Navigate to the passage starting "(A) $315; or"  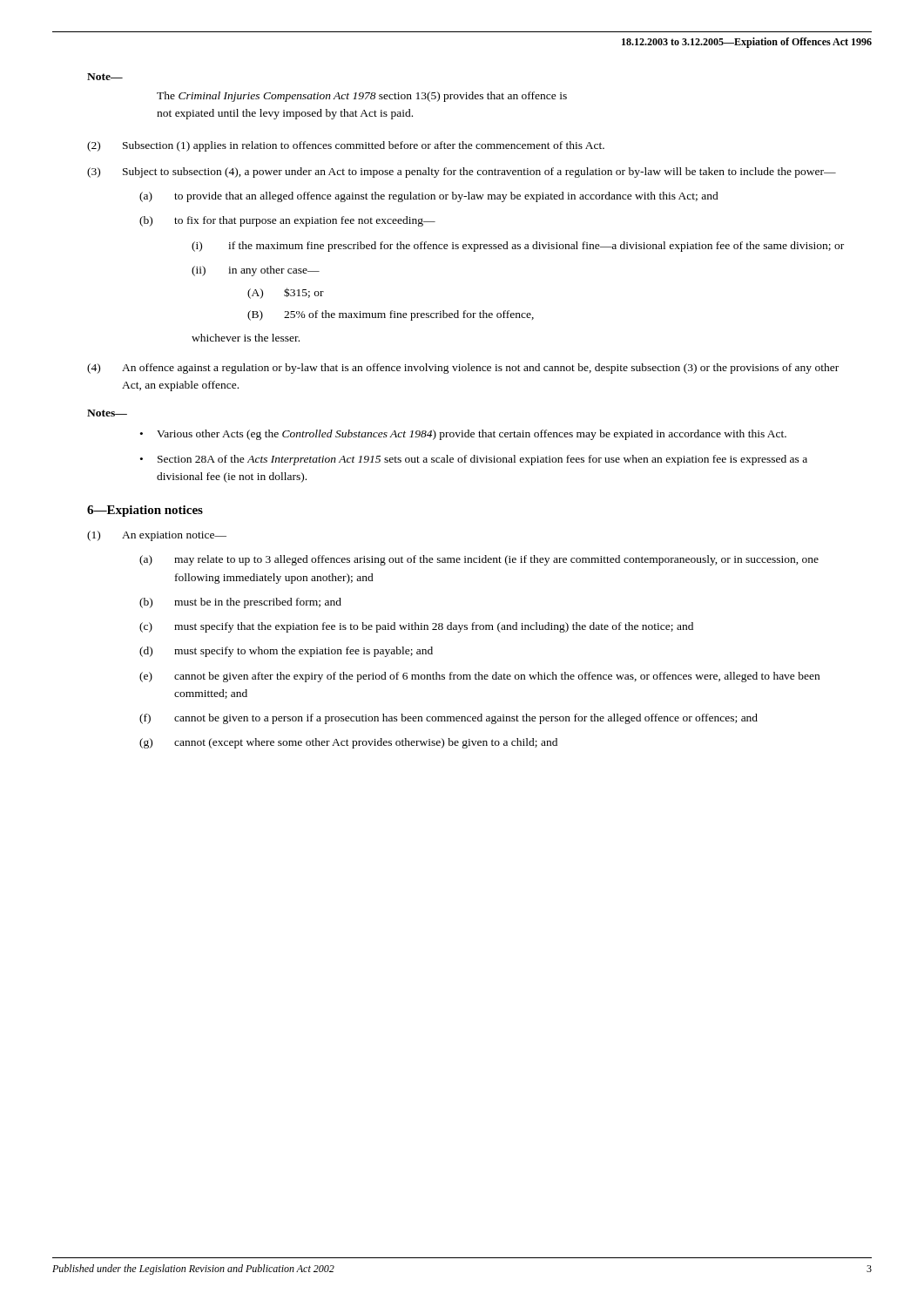pos(285,293)
